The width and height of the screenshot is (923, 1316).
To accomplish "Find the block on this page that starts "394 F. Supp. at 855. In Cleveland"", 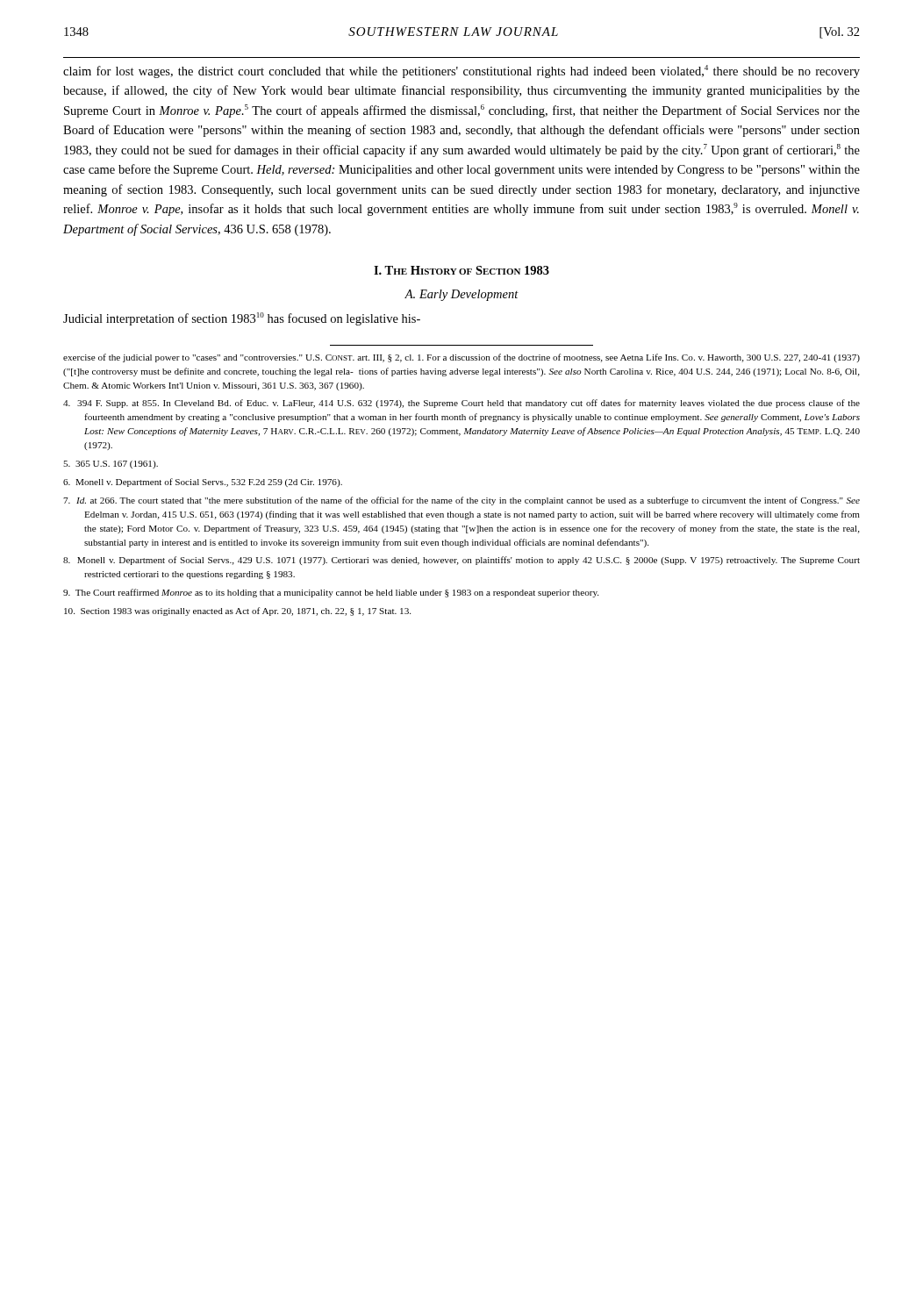I will [462, 425].
